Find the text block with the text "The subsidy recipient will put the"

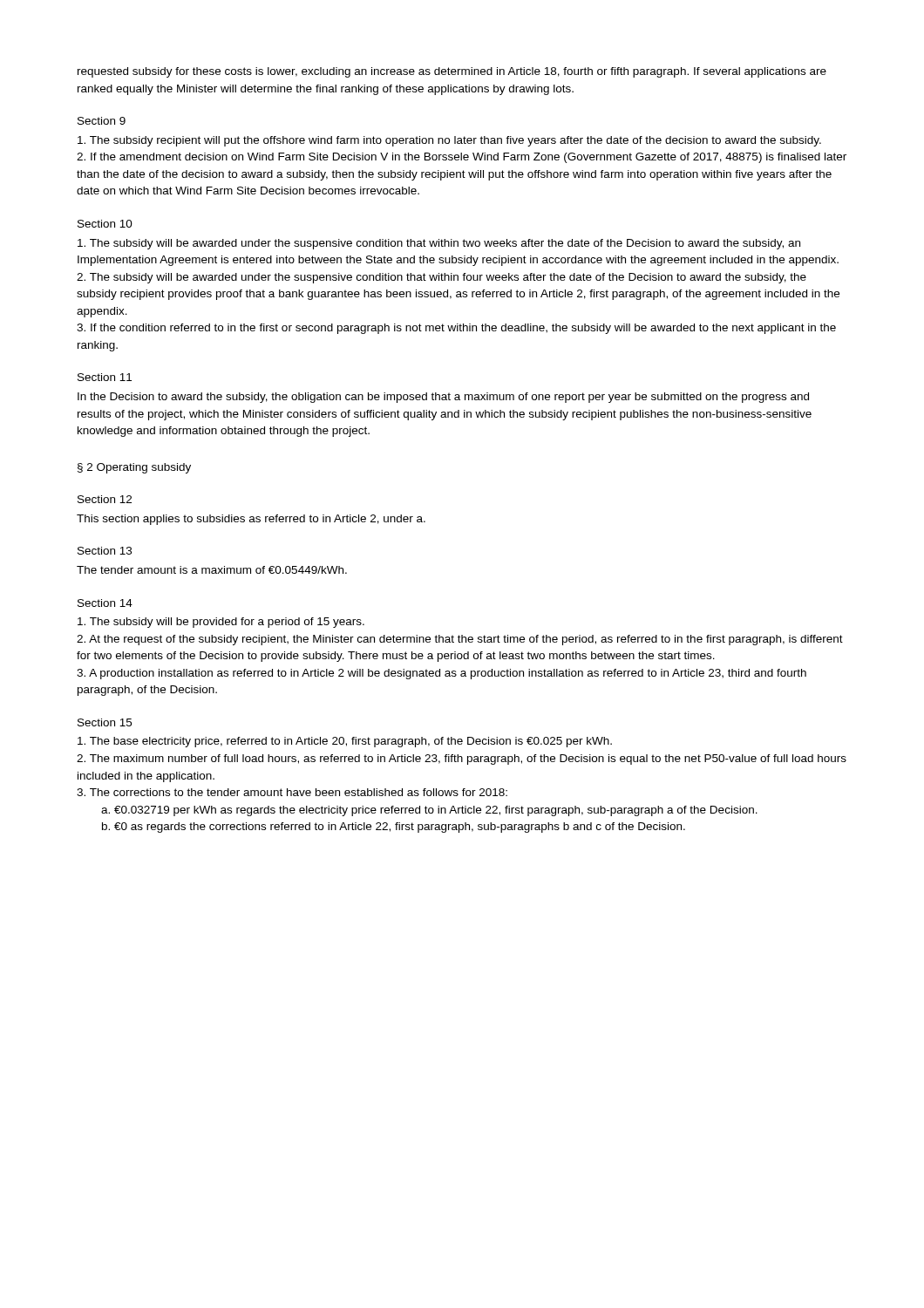(462, 165)
